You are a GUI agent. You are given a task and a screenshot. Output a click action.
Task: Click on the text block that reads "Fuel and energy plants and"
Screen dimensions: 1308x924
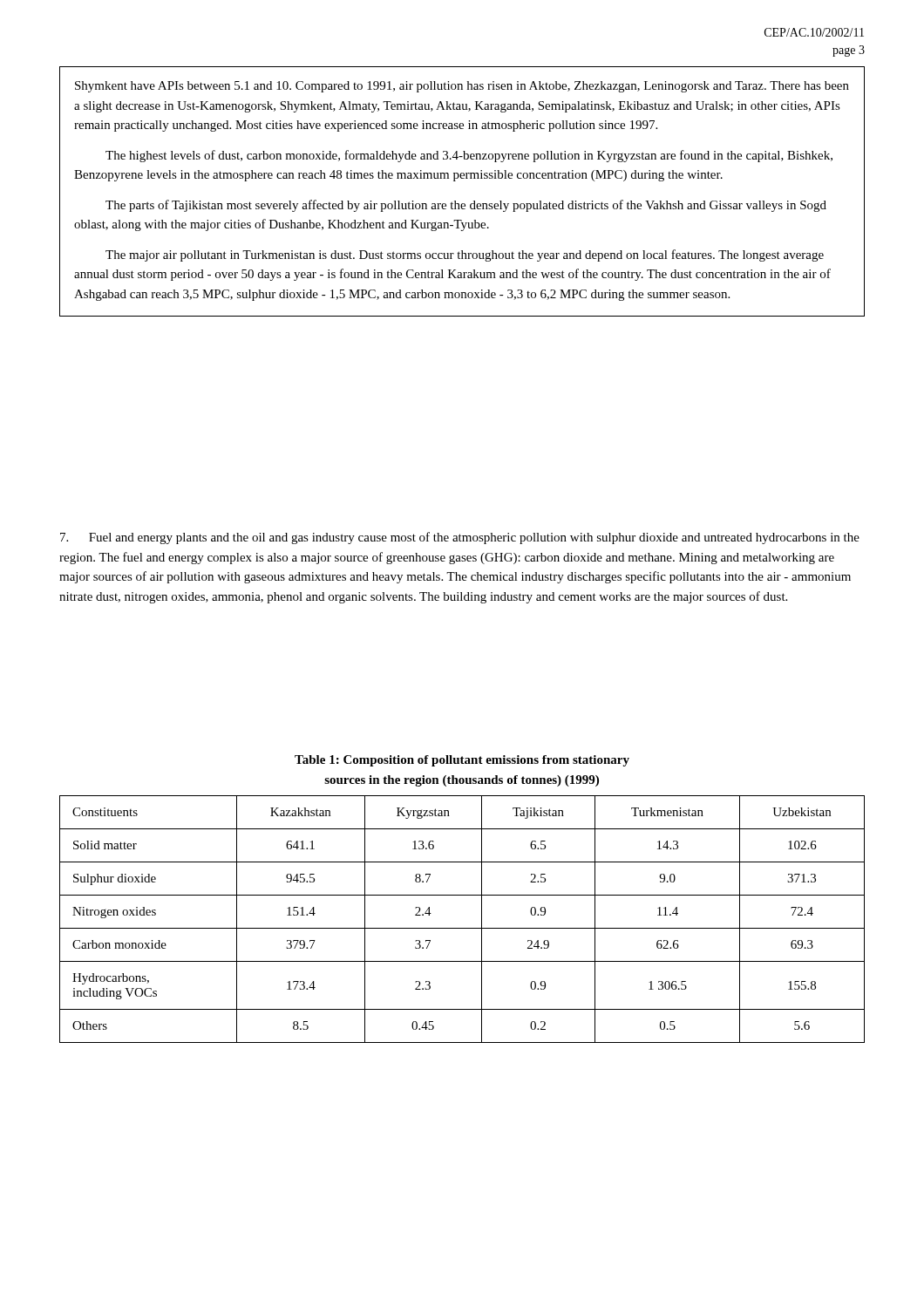(x=462, y=567)
